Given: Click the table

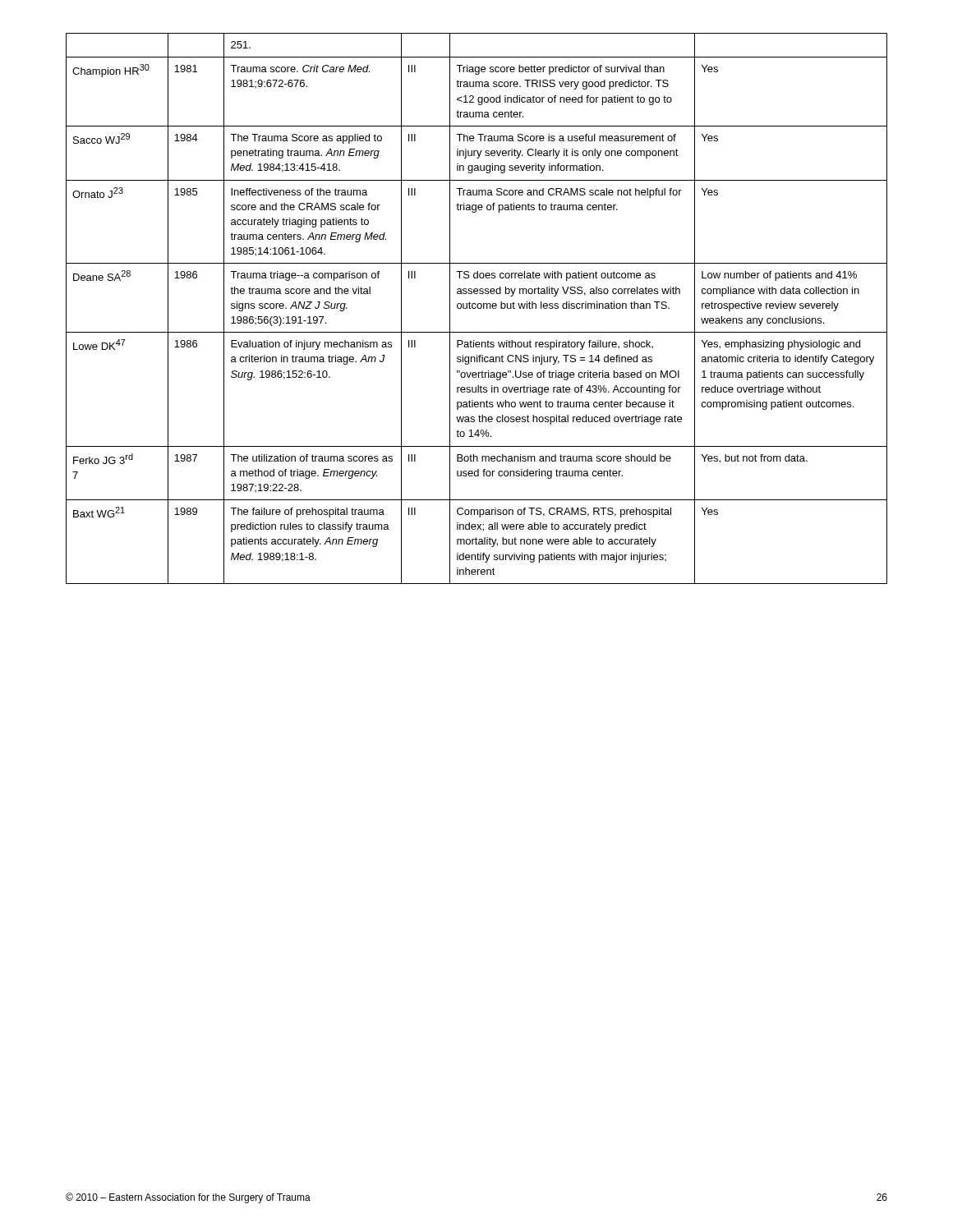Looking at the screenshot, I should point(476,308).
